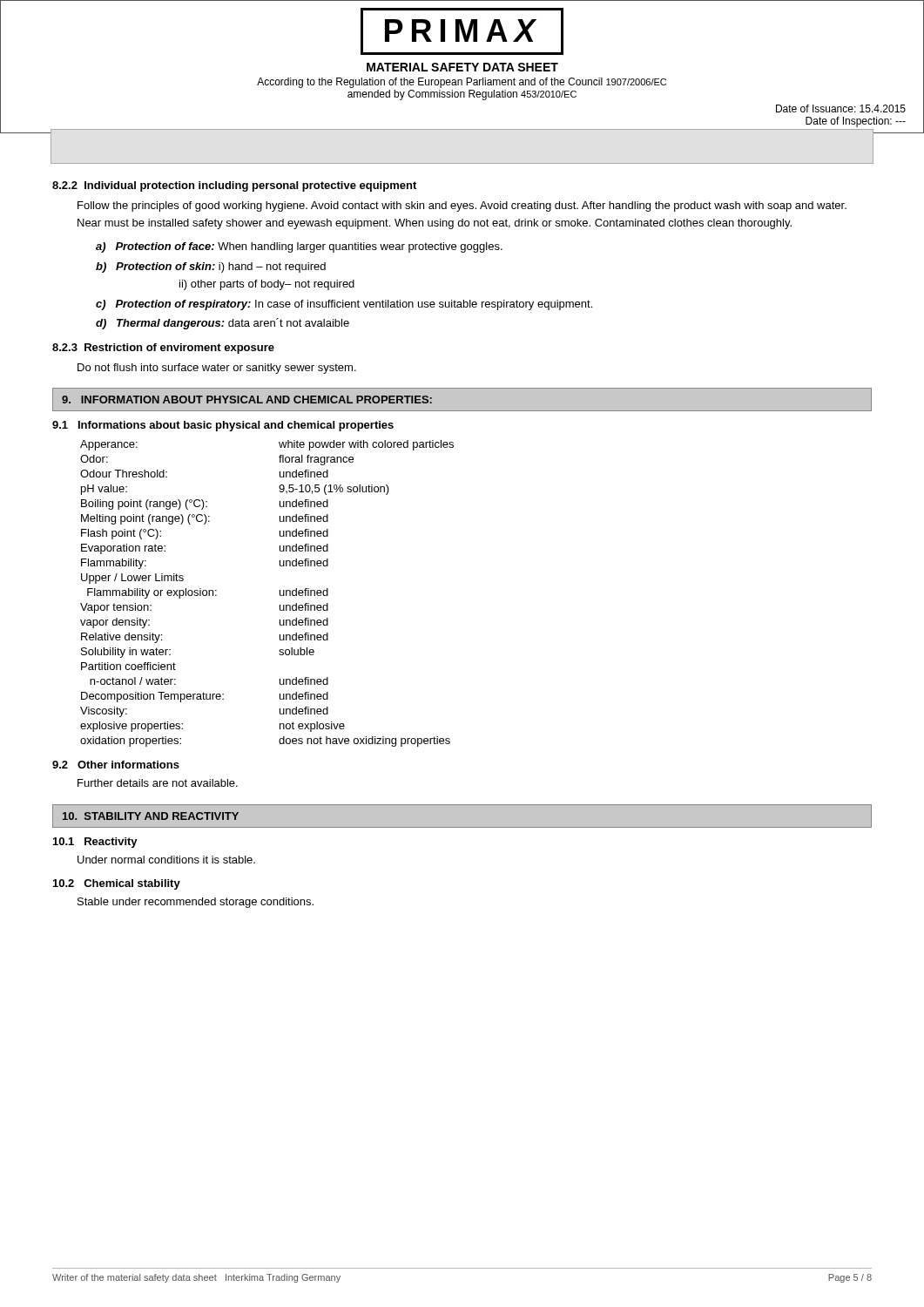The height and width of the screenshot is (1307, 924).
Task: Select the text starting "a) Protection of"
Action: point(299,246)
